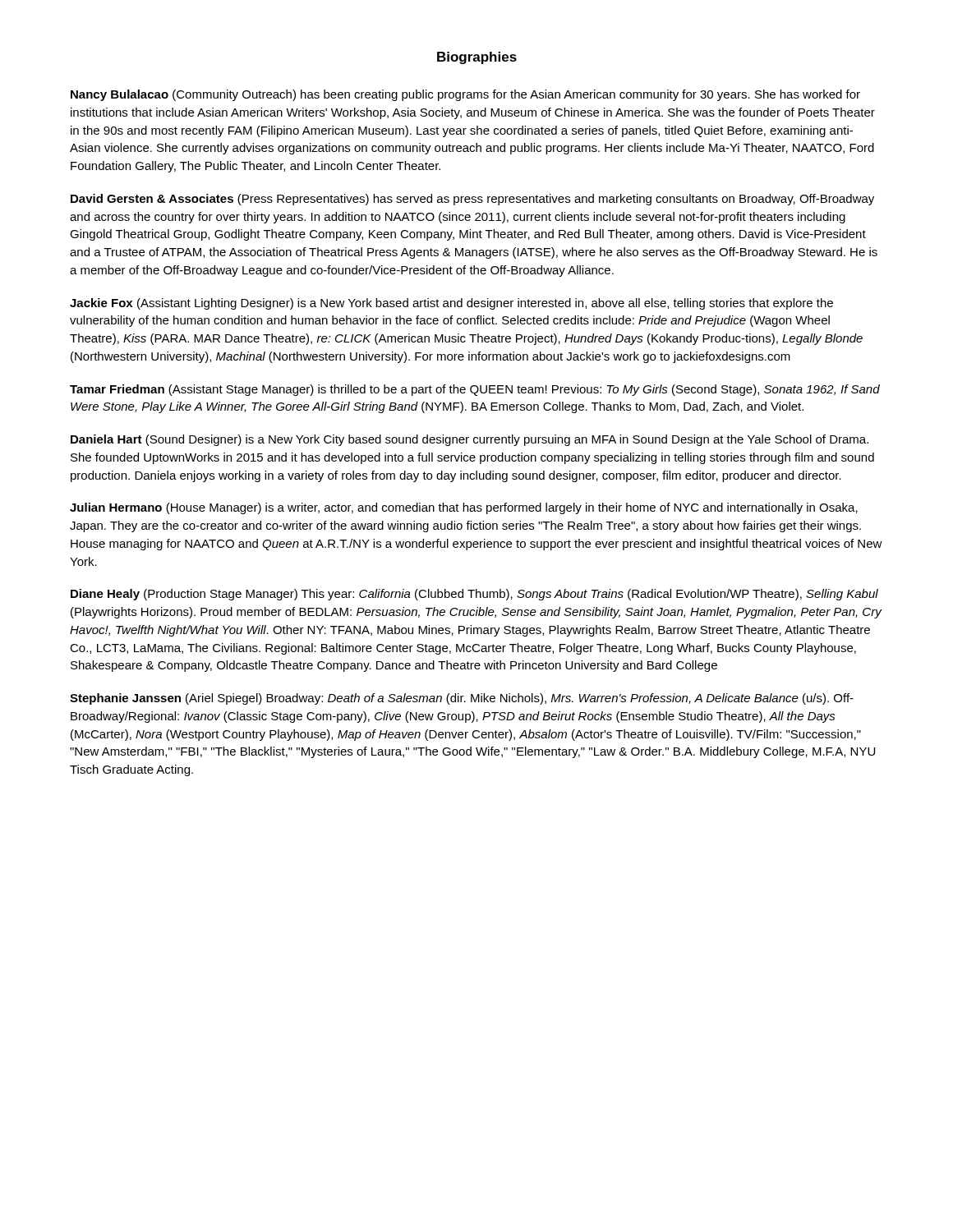953x1232 pixels.
Task: Where is the passage that starts "Julian Hermano (House Manager)"?
Action: coord(476,534)
